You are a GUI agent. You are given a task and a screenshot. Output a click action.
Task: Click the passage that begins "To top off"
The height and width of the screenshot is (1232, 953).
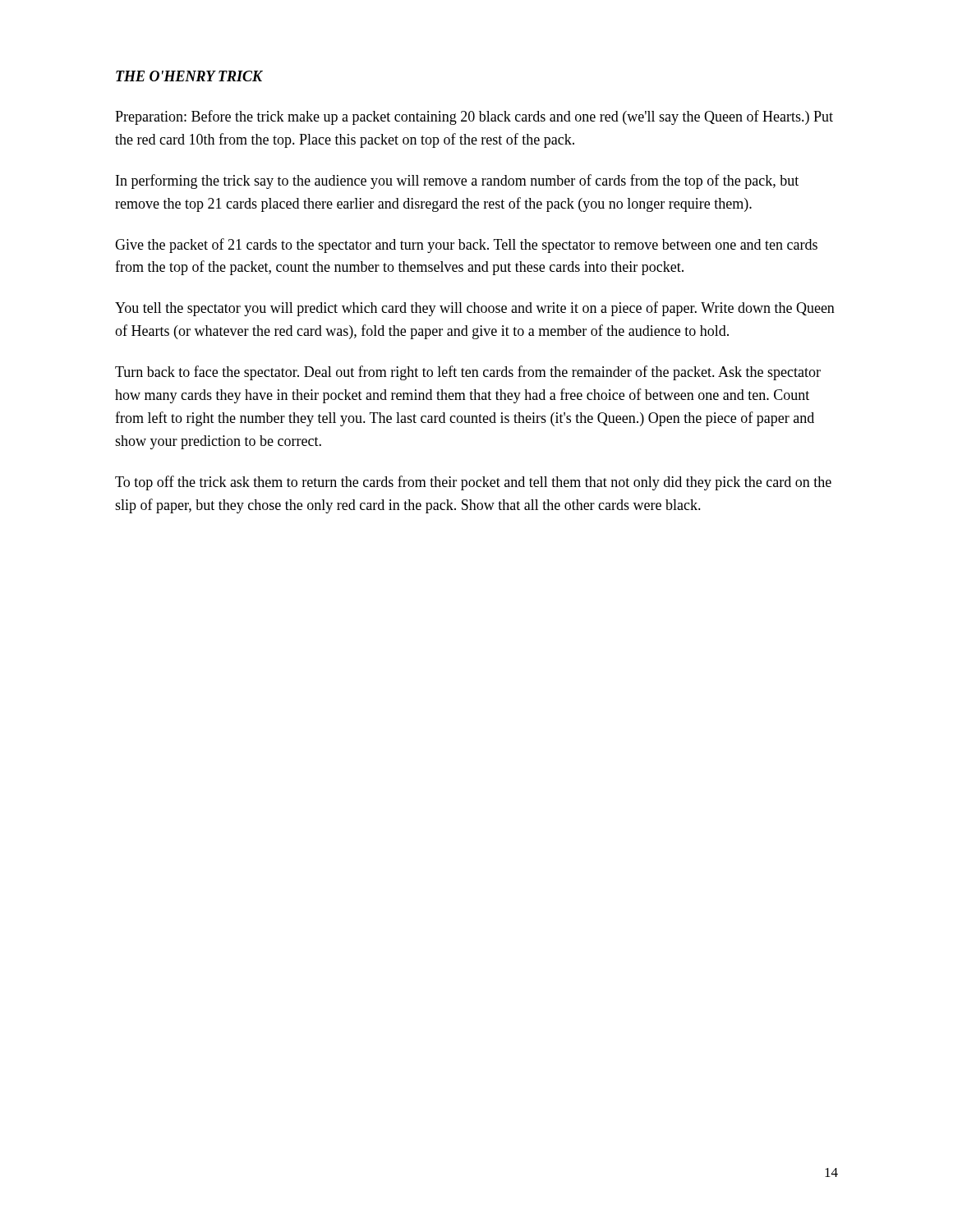click(x=473, y=493)
